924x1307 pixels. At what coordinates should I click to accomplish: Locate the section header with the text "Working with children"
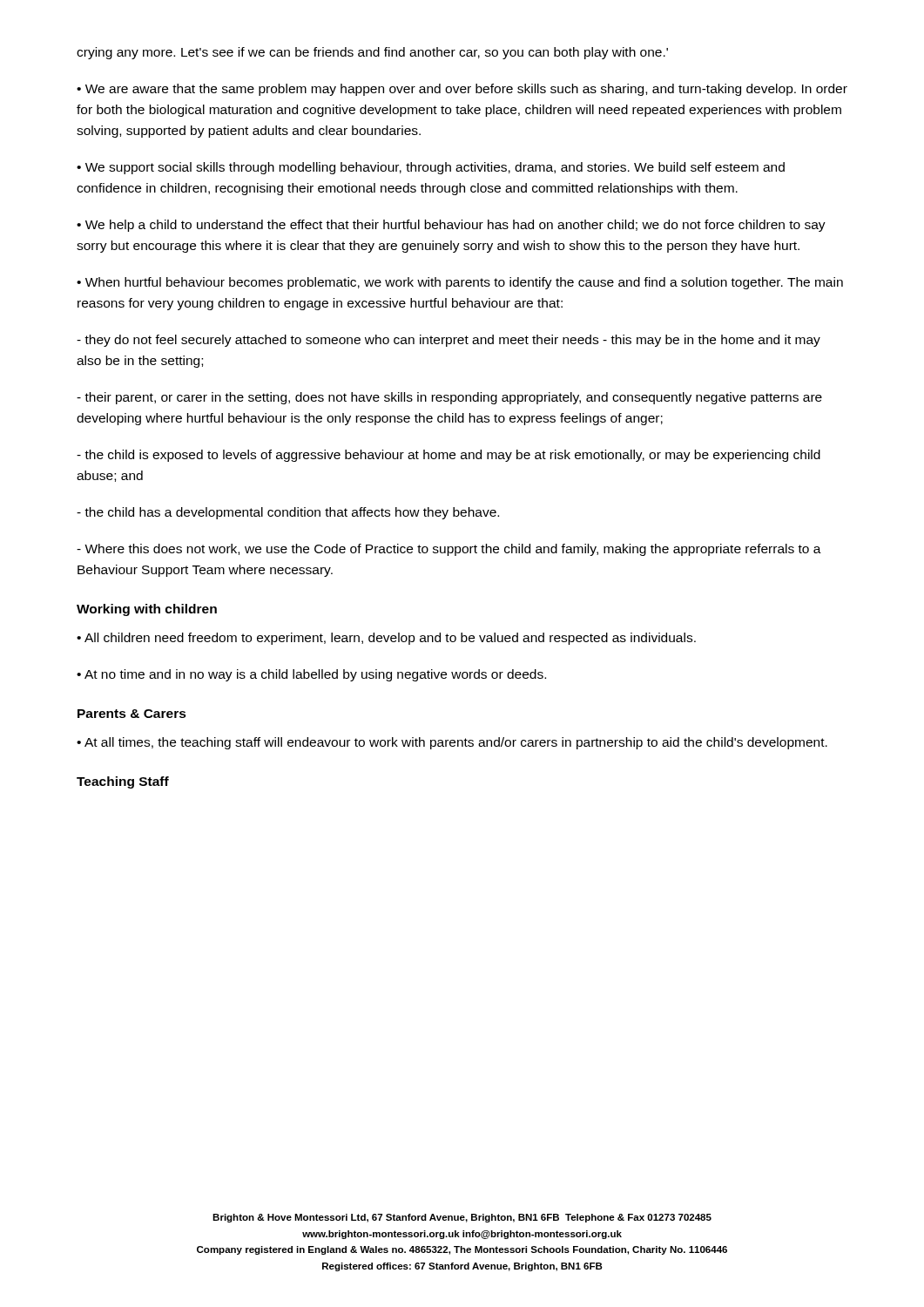[147, 609]
